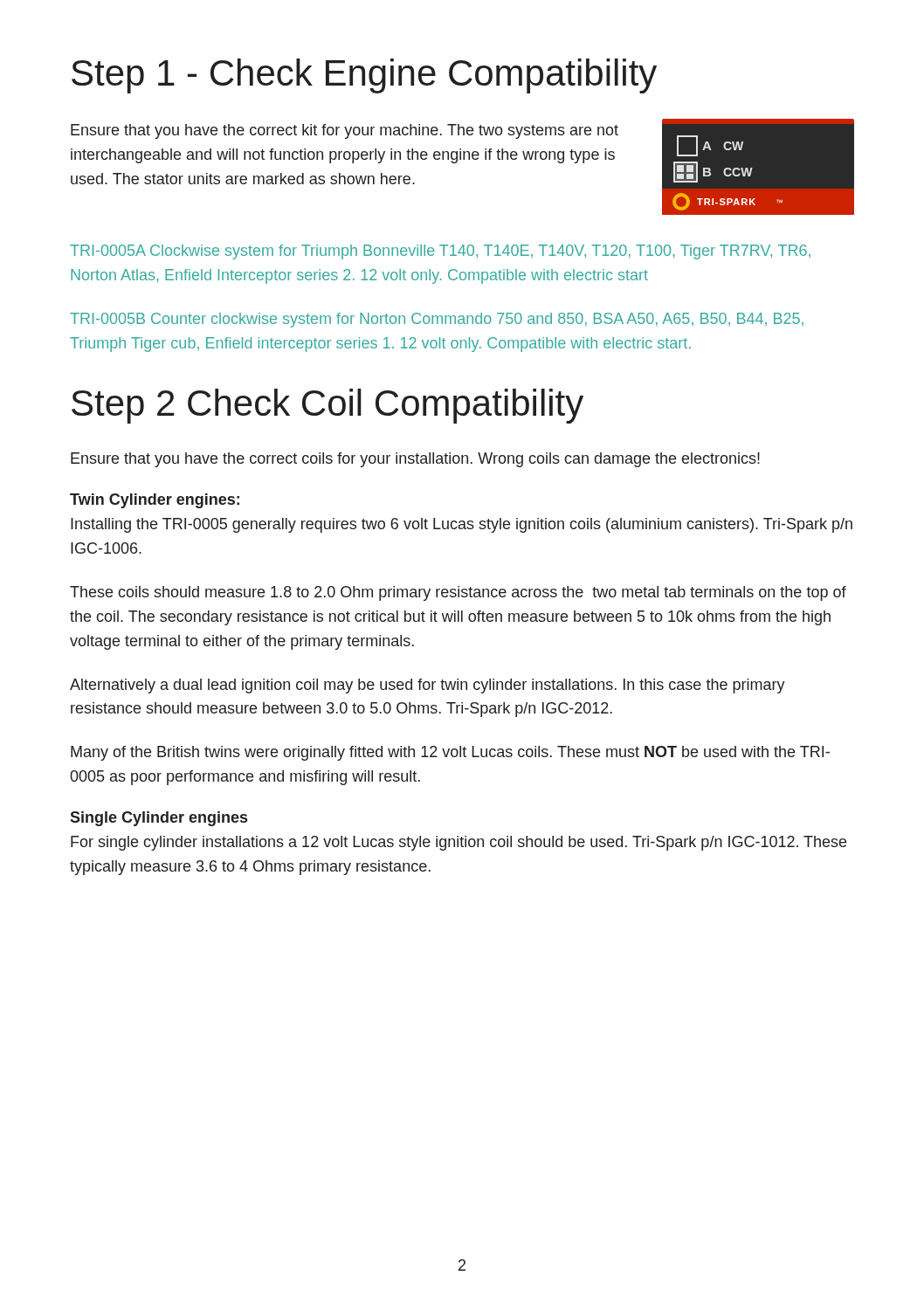Find the title on this page that starts "Step 2 Check"
Screen dimensions: 1310x924
pyautogui.click(x=462, y=403)
